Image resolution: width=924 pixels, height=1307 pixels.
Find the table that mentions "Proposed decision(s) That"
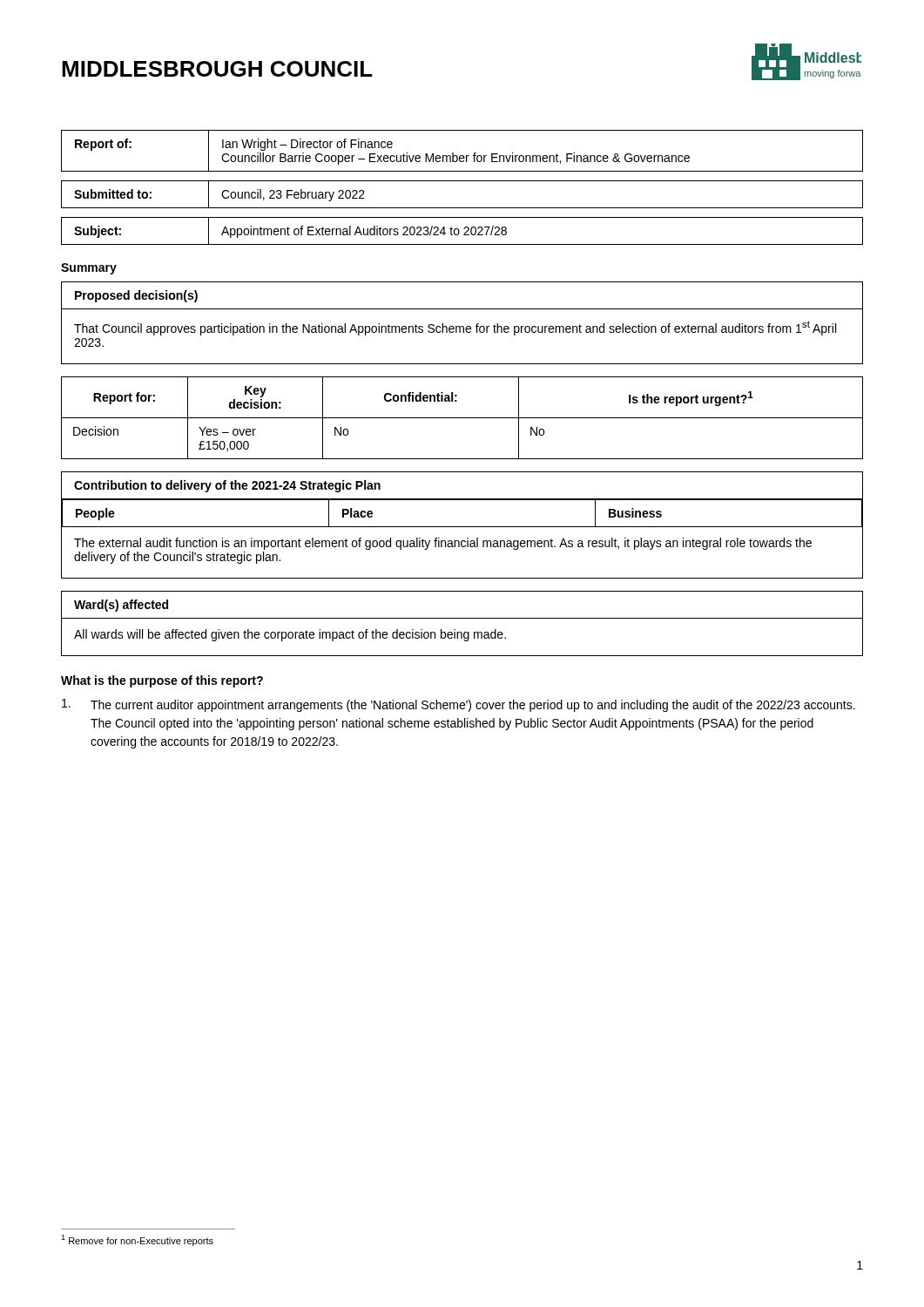(x=462, y=323)
